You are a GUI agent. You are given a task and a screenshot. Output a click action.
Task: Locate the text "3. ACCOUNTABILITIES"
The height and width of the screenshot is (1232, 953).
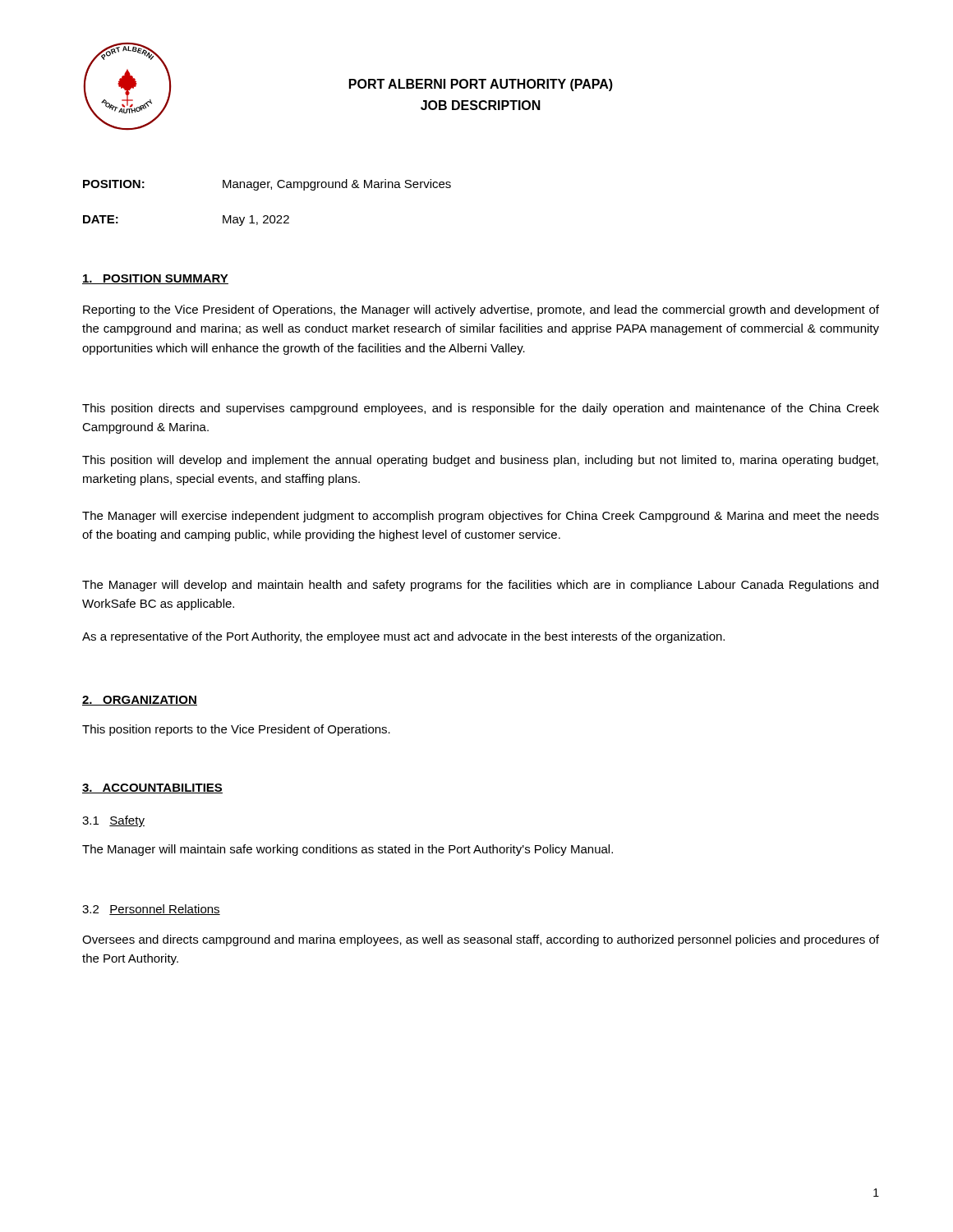click(152, 787)
